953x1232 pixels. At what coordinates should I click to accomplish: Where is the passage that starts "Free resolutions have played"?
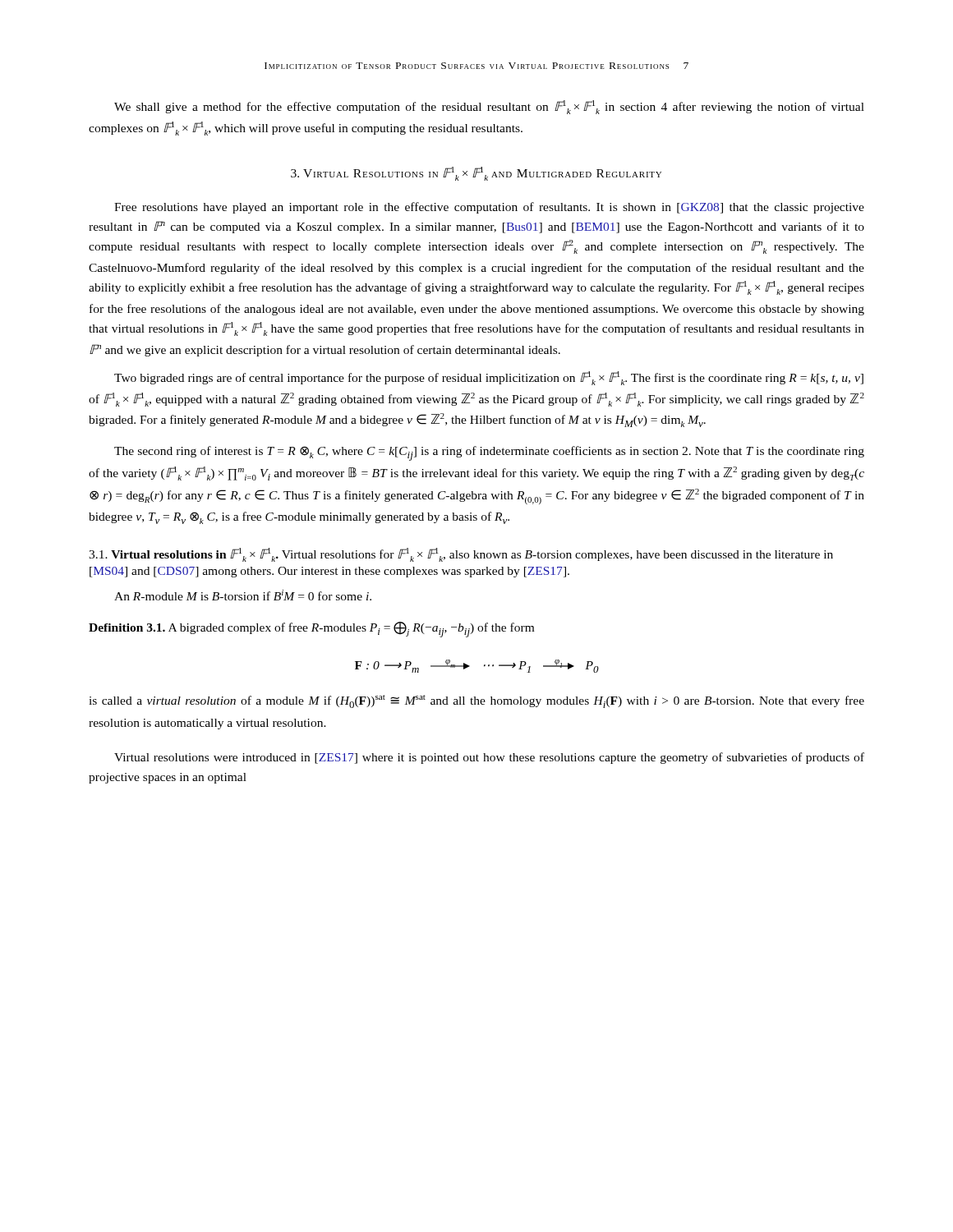point(476,278)
